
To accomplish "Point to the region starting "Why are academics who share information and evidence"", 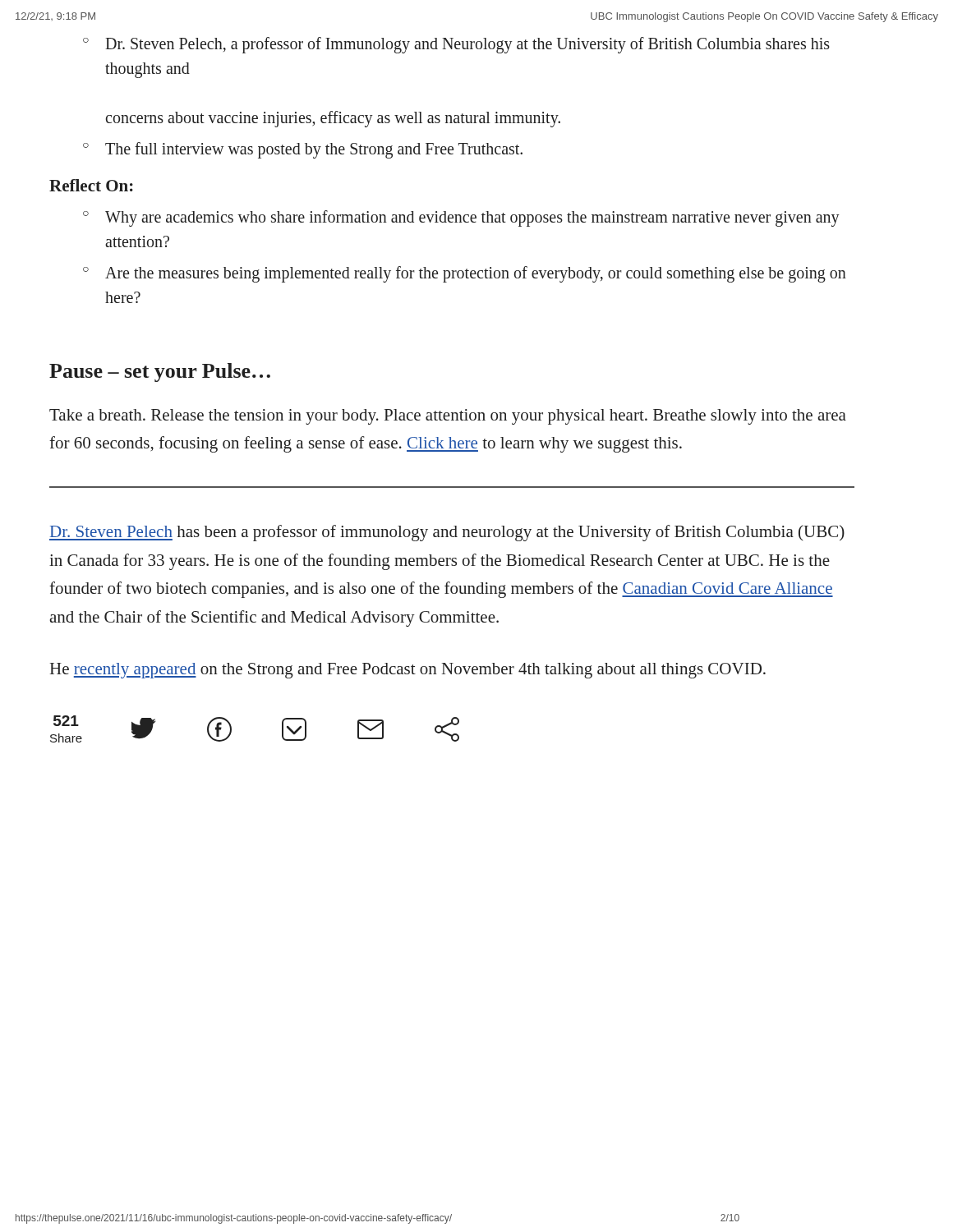I will [468, 229].
